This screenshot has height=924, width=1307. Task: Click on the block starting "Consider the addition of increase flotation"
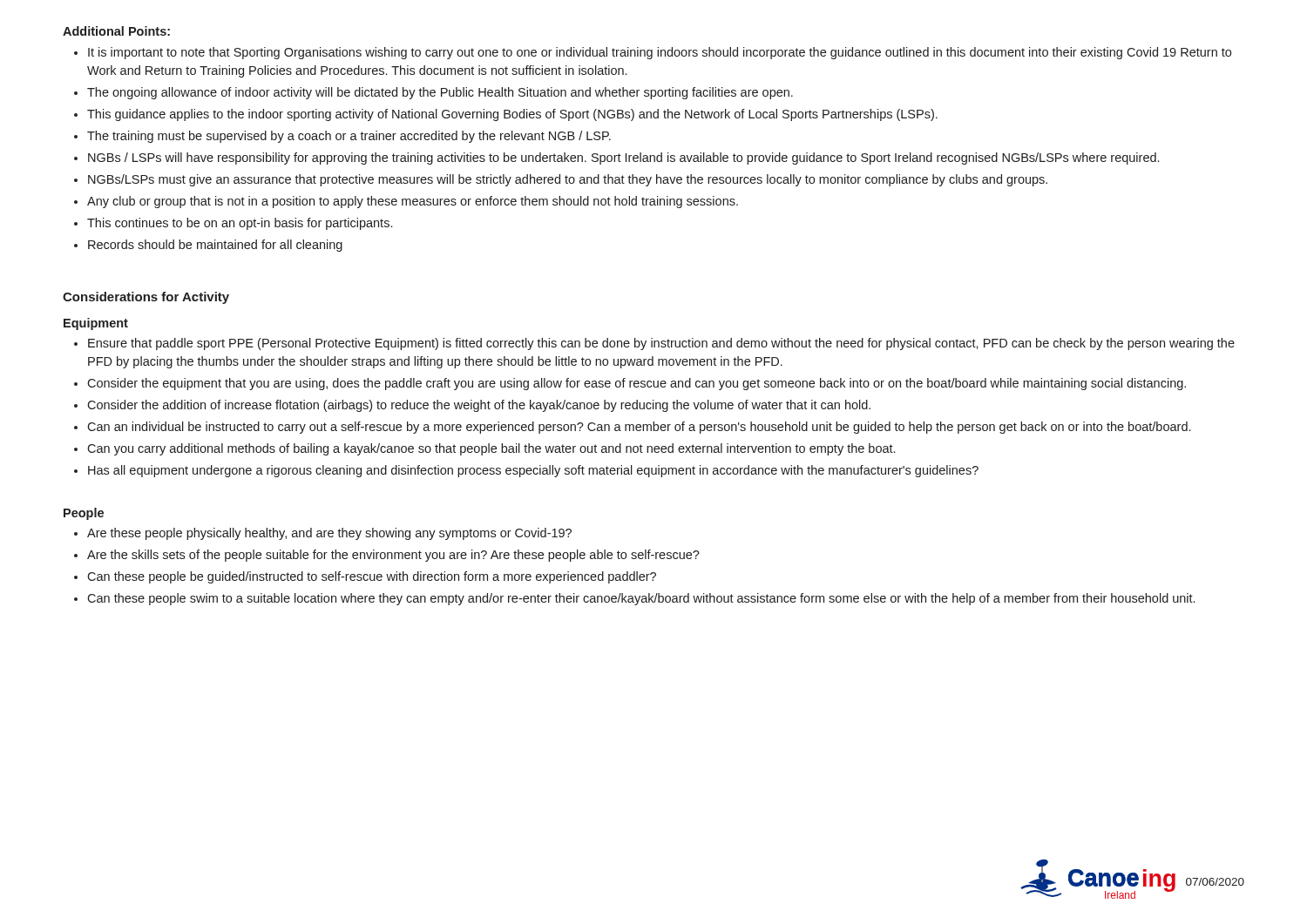click(479, 405)
